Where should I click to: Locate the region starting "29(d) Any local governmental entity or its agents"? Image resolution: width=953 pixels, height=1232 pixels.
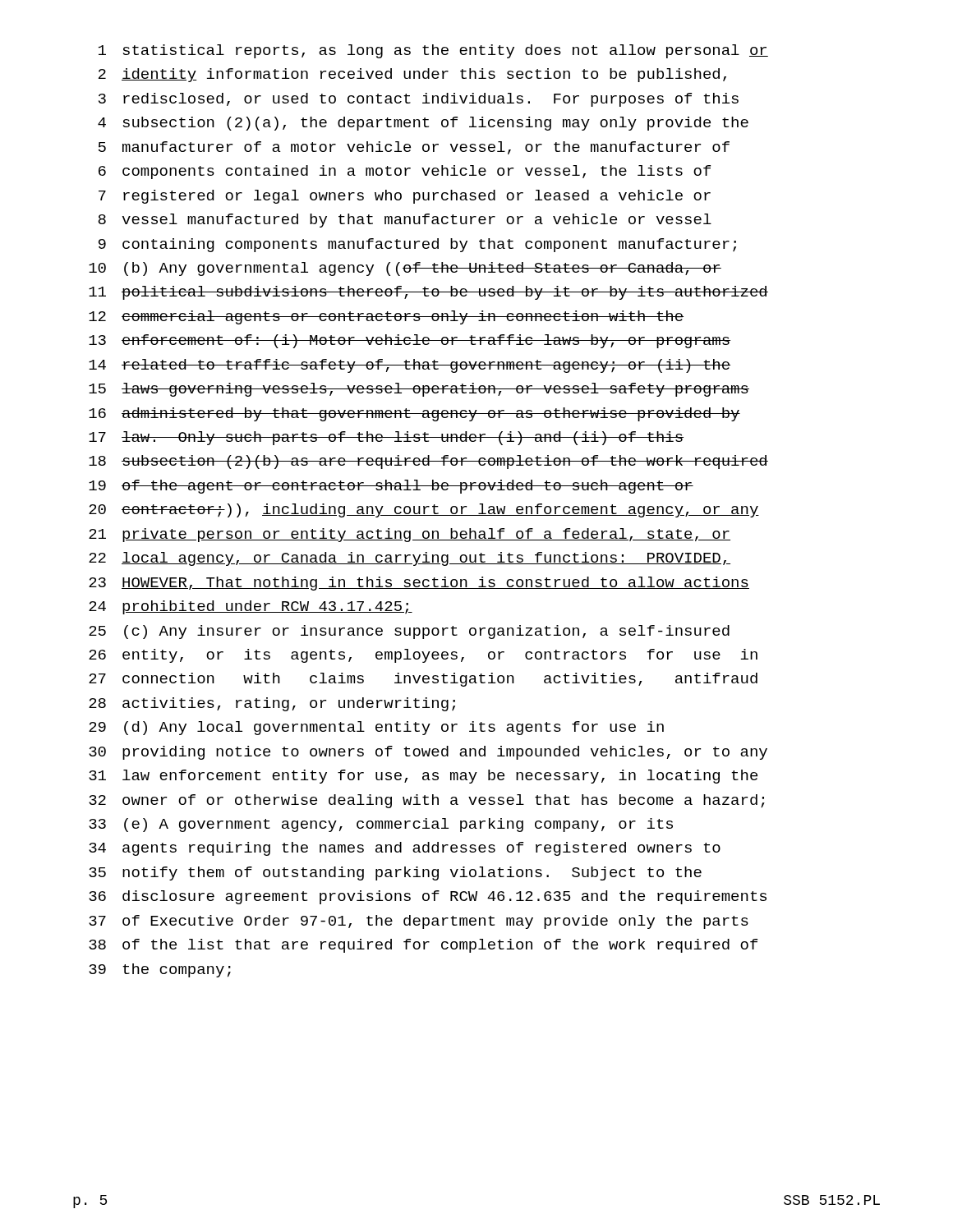[476, 765]
